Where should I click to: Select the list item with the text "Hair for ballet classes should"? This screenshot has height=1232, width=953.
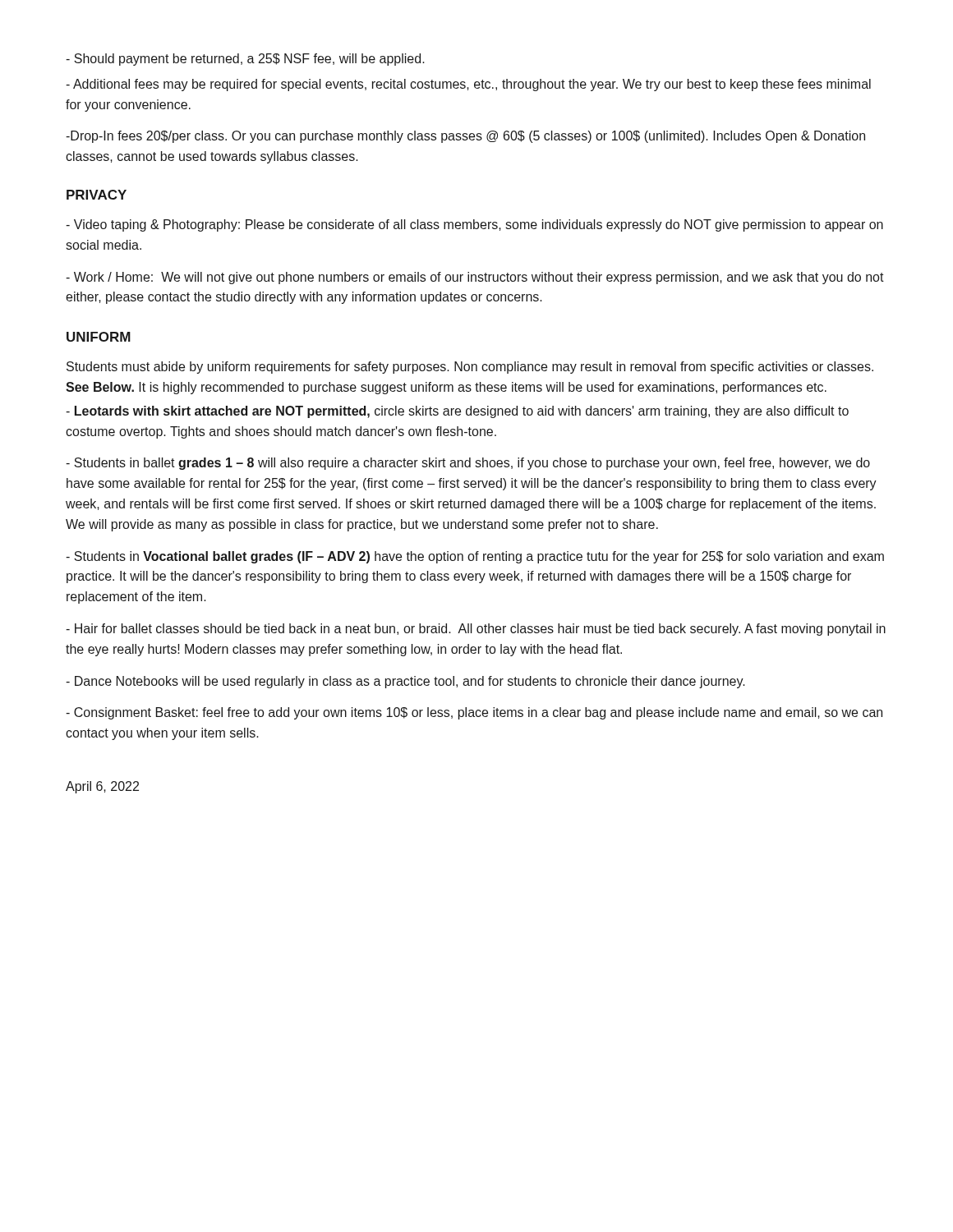476,639
